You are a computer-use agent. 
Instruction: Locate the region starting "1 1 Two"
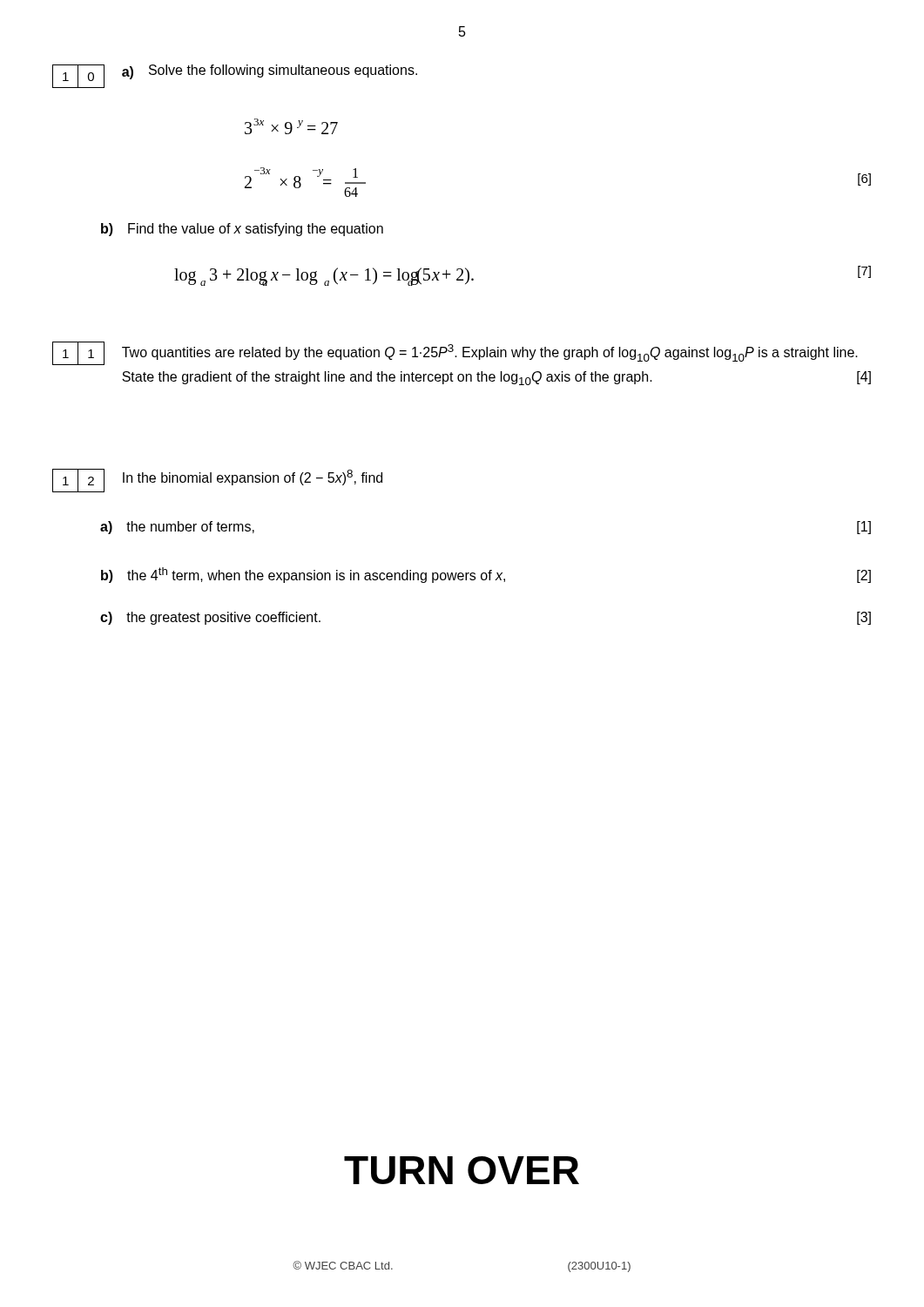coord(462,366)
